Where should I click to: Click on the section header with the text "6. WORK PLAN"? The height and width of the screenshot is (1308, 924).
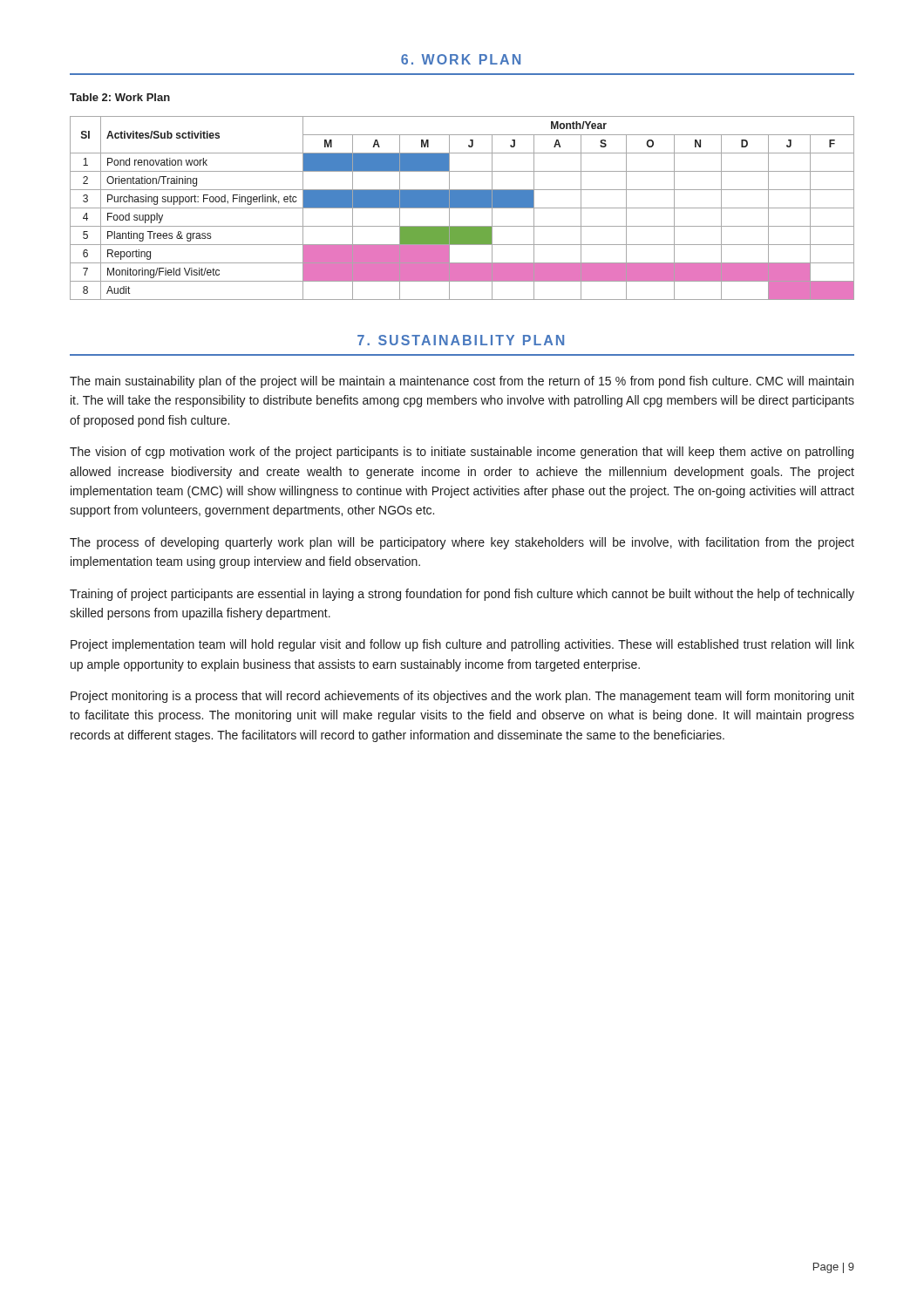[462, 60]
